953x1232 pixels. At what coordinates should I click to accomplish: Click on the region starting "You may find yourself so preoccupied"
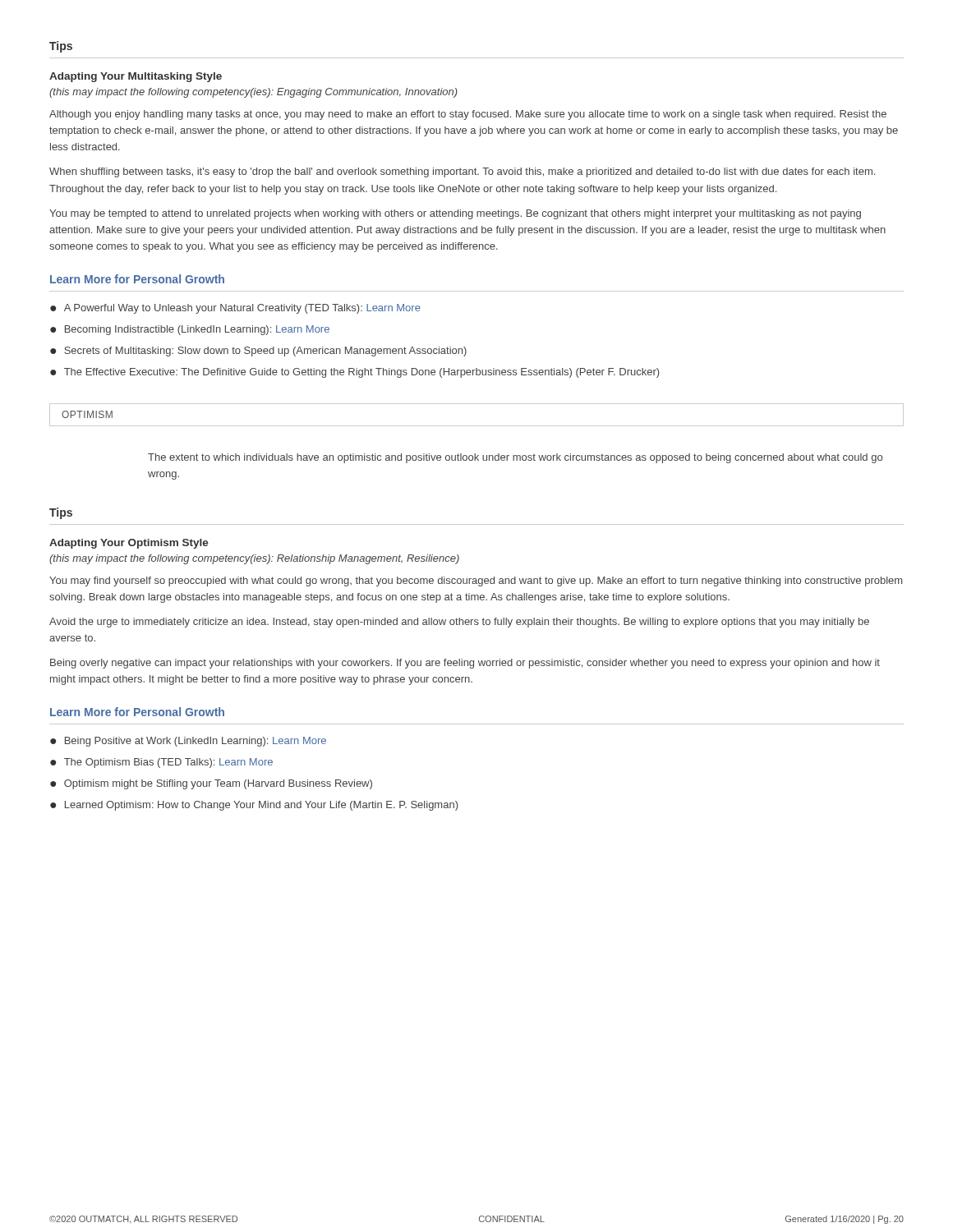[476, 588]
